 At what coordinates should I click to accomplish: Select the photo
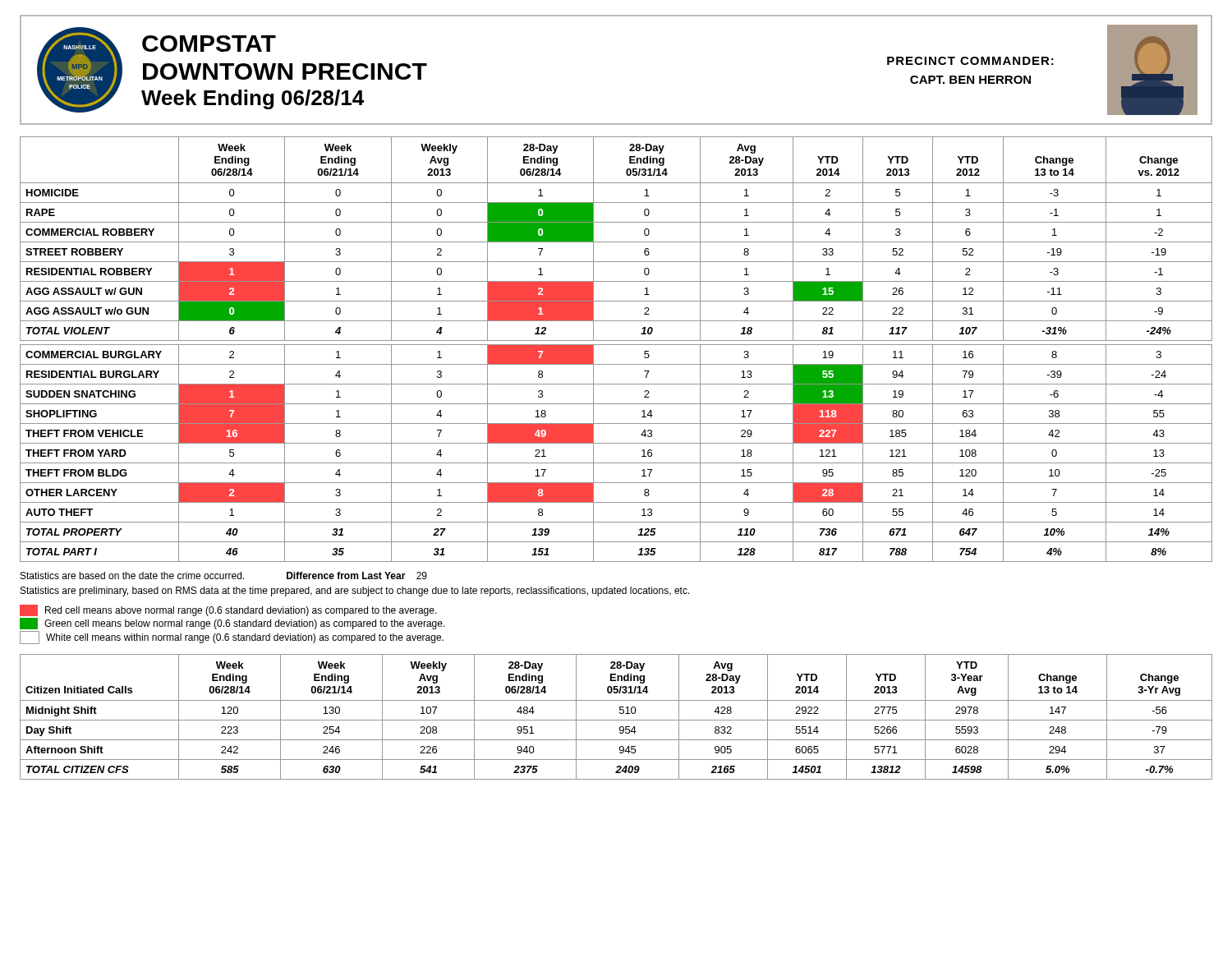pos(1152,70)
